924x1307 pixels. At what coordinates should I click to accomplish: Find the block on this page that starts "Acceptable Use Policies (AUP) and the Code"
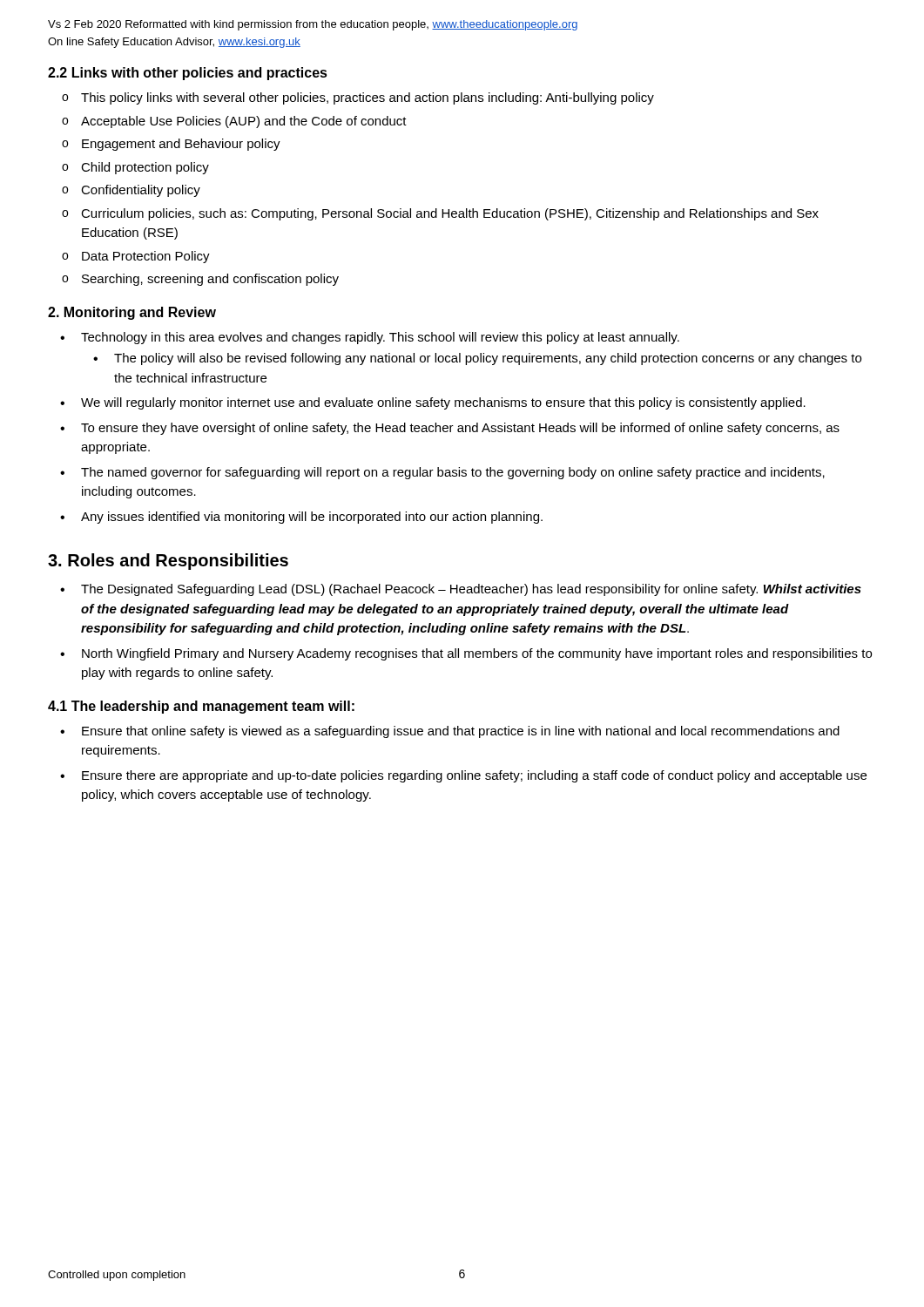tap(234, 122)
